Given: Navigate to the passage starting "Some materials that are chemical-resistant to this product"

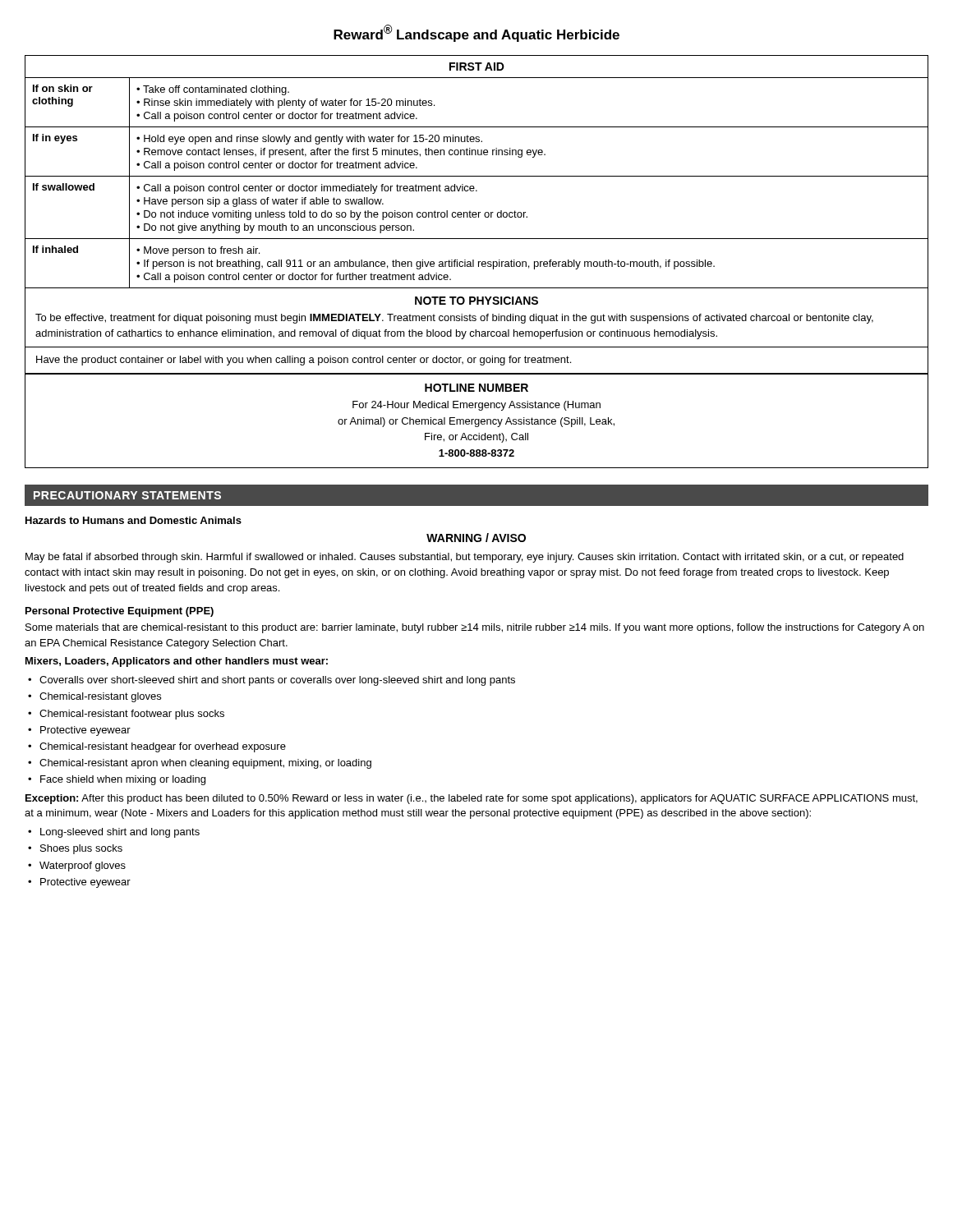Looking at the screenshot, I should pos(475,635).
